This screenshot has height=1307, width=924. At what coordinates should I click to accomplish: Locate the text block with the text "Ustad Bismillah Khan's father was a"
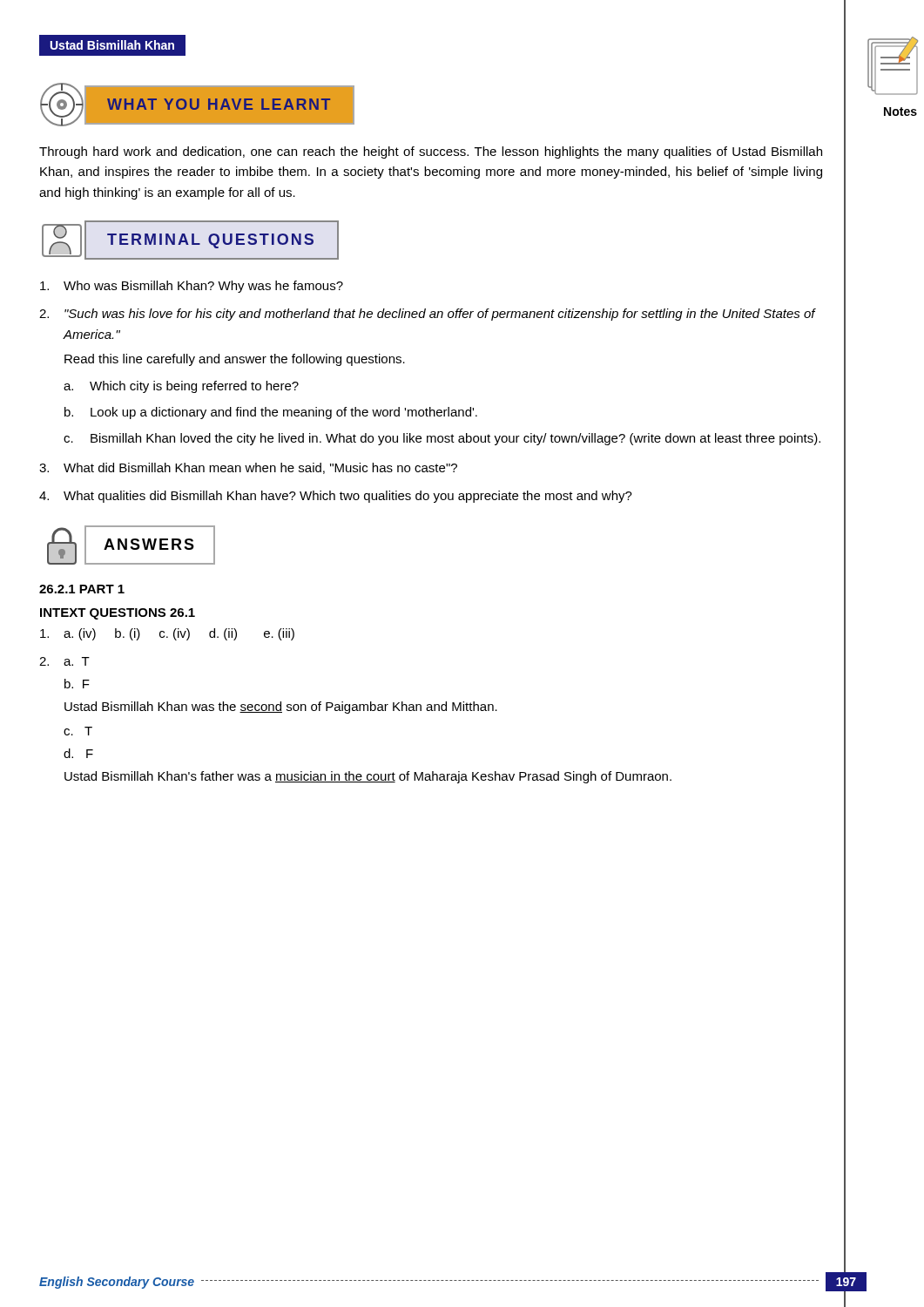368,776
